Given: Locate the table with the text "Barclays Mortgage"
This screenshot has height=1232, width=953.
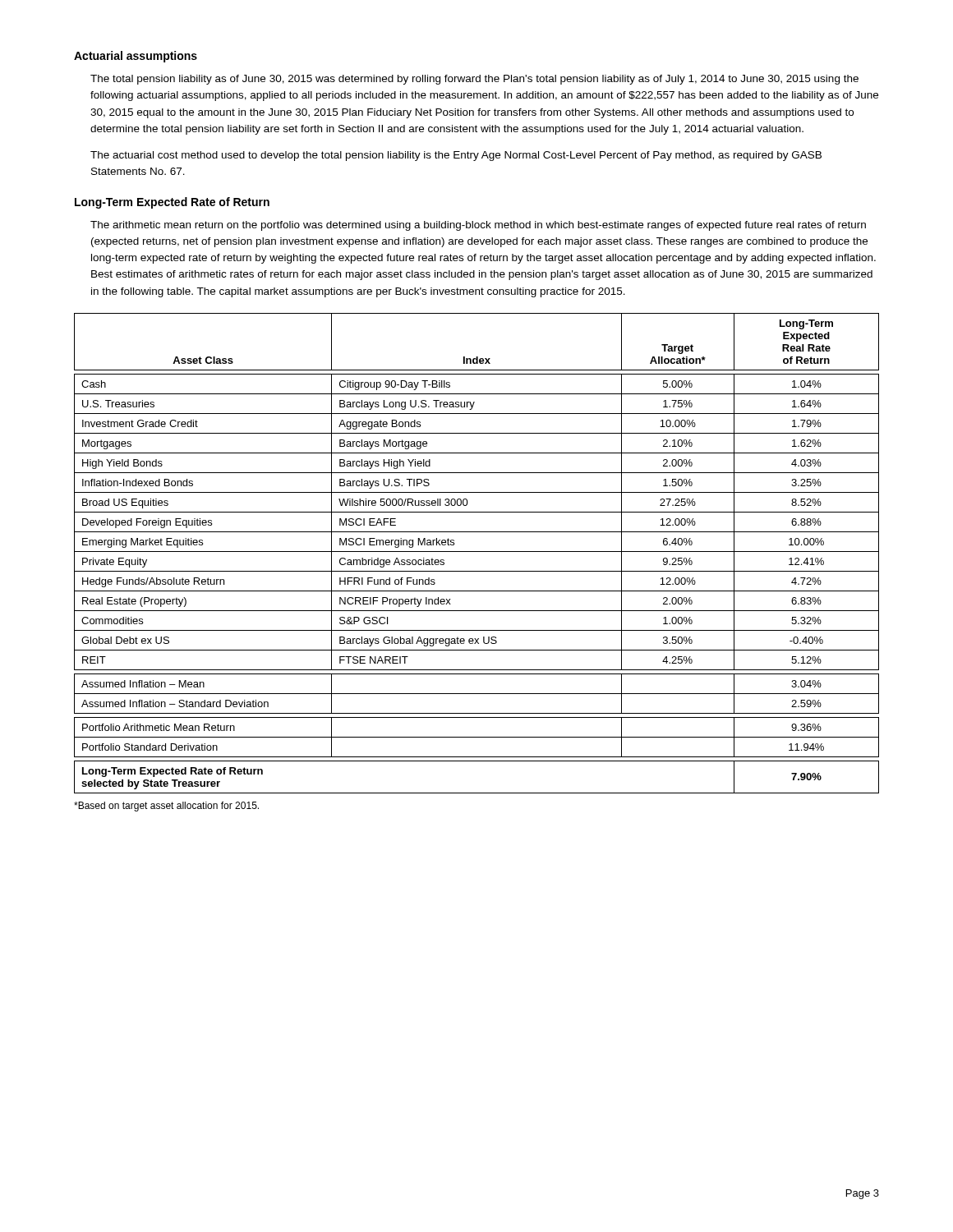Looking at the screenshot, I should point(476,553).
